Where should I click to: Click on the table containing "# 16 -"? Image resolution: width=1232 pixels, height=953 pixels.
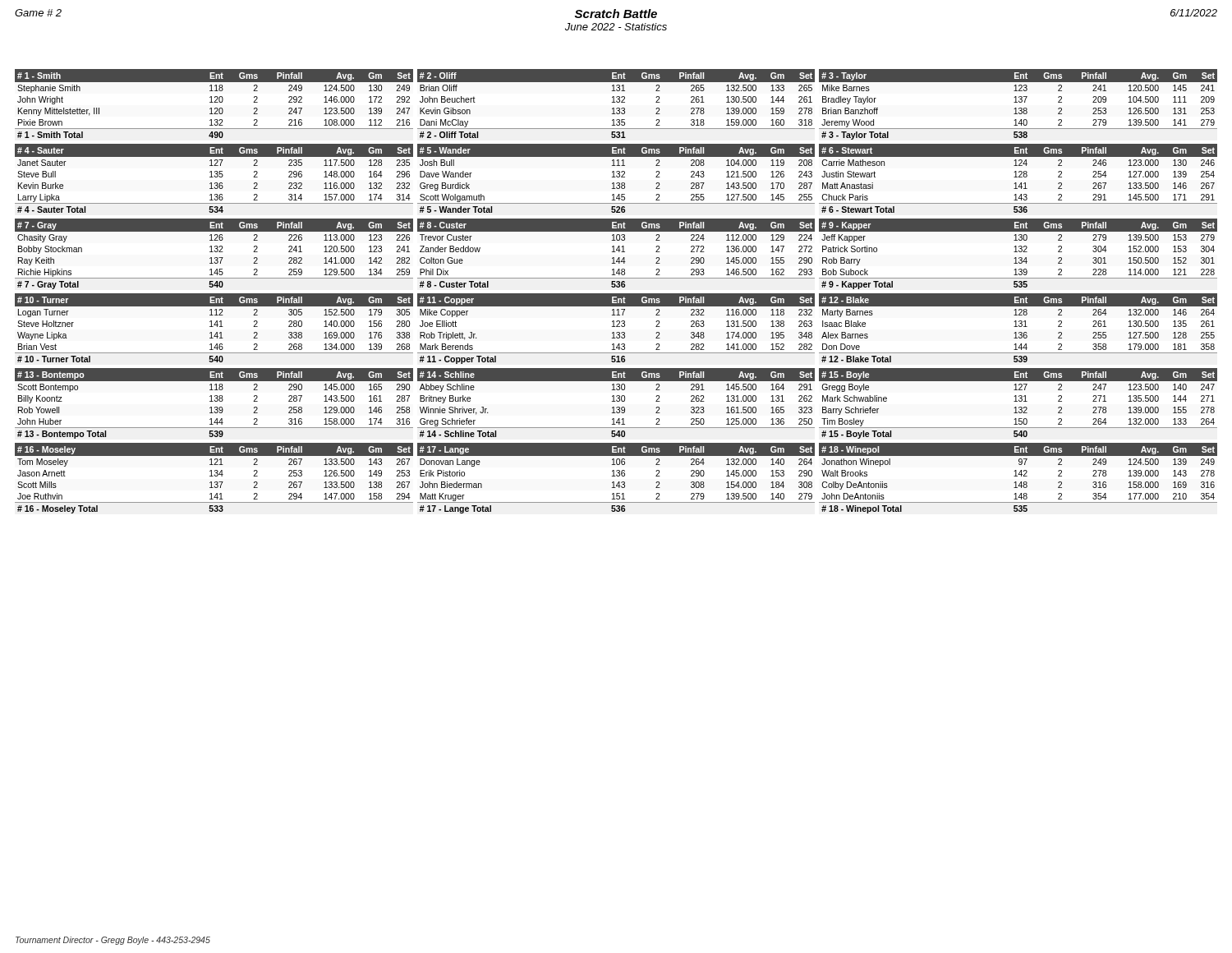click(x=214, y=479)
